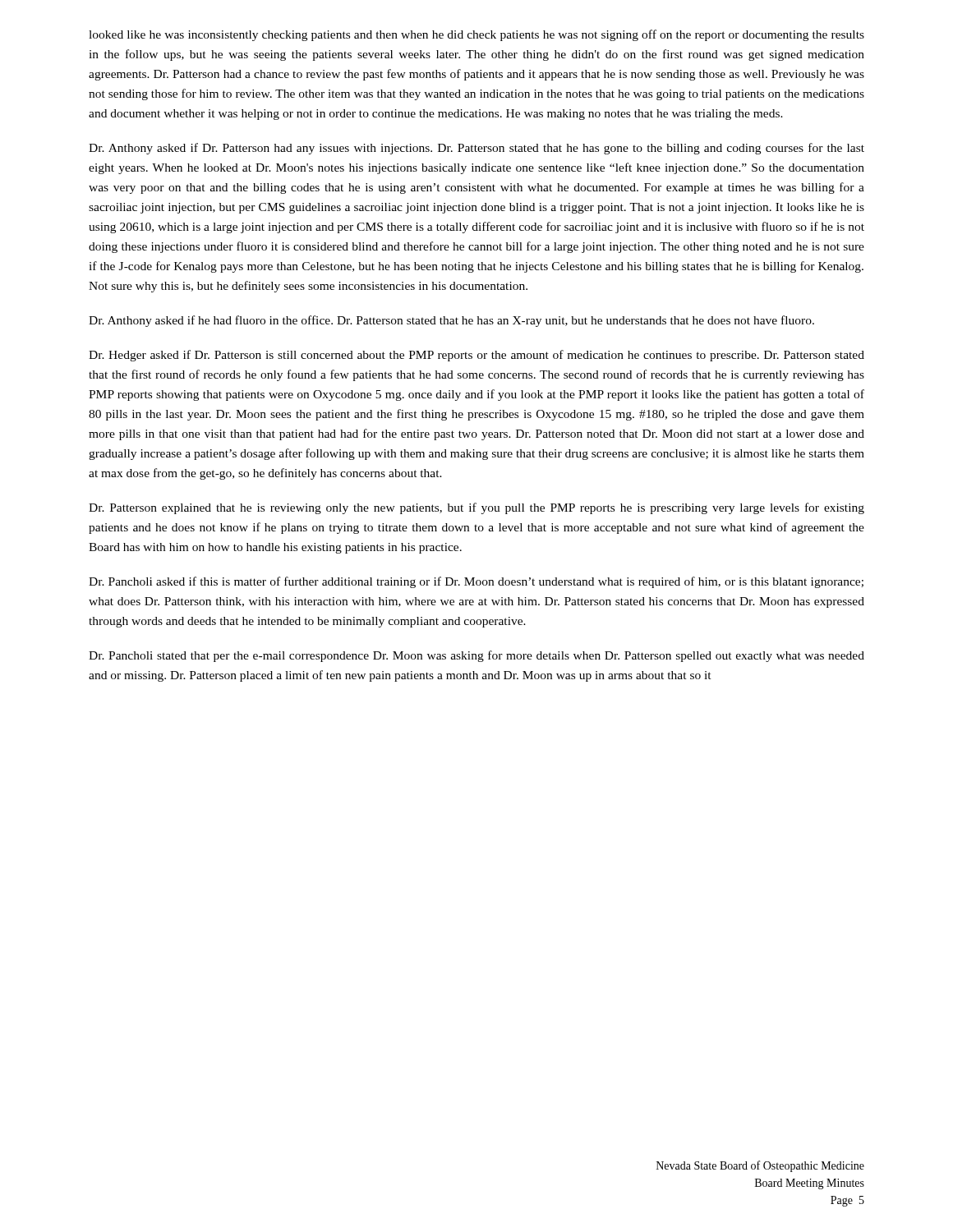
Task: Select the text starting "Dr. Hedger asked if Dr."
Action: [476, 414]
